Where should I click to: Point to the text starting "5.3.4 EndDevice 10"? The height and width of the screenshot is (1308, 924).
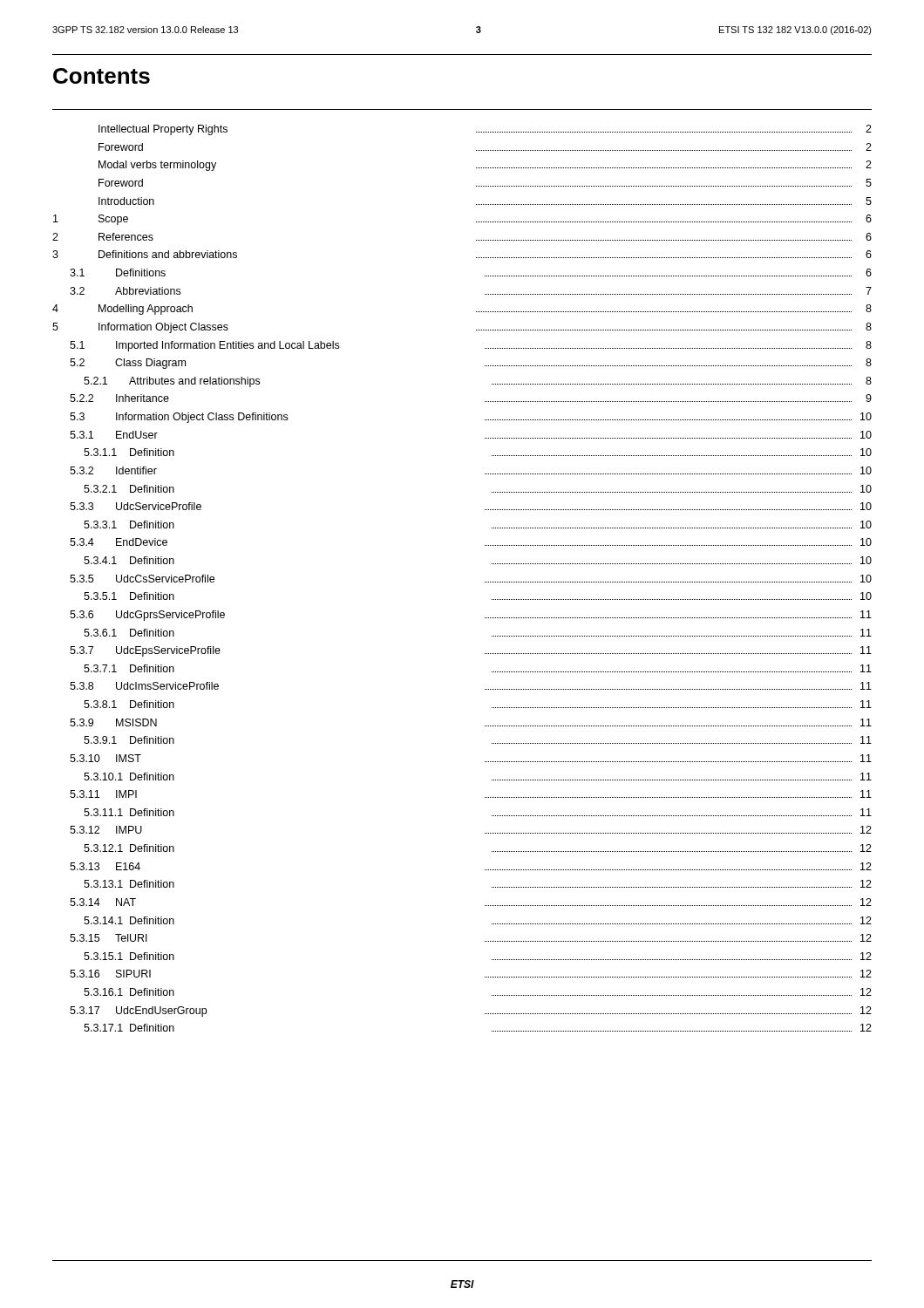pos(82,542)
